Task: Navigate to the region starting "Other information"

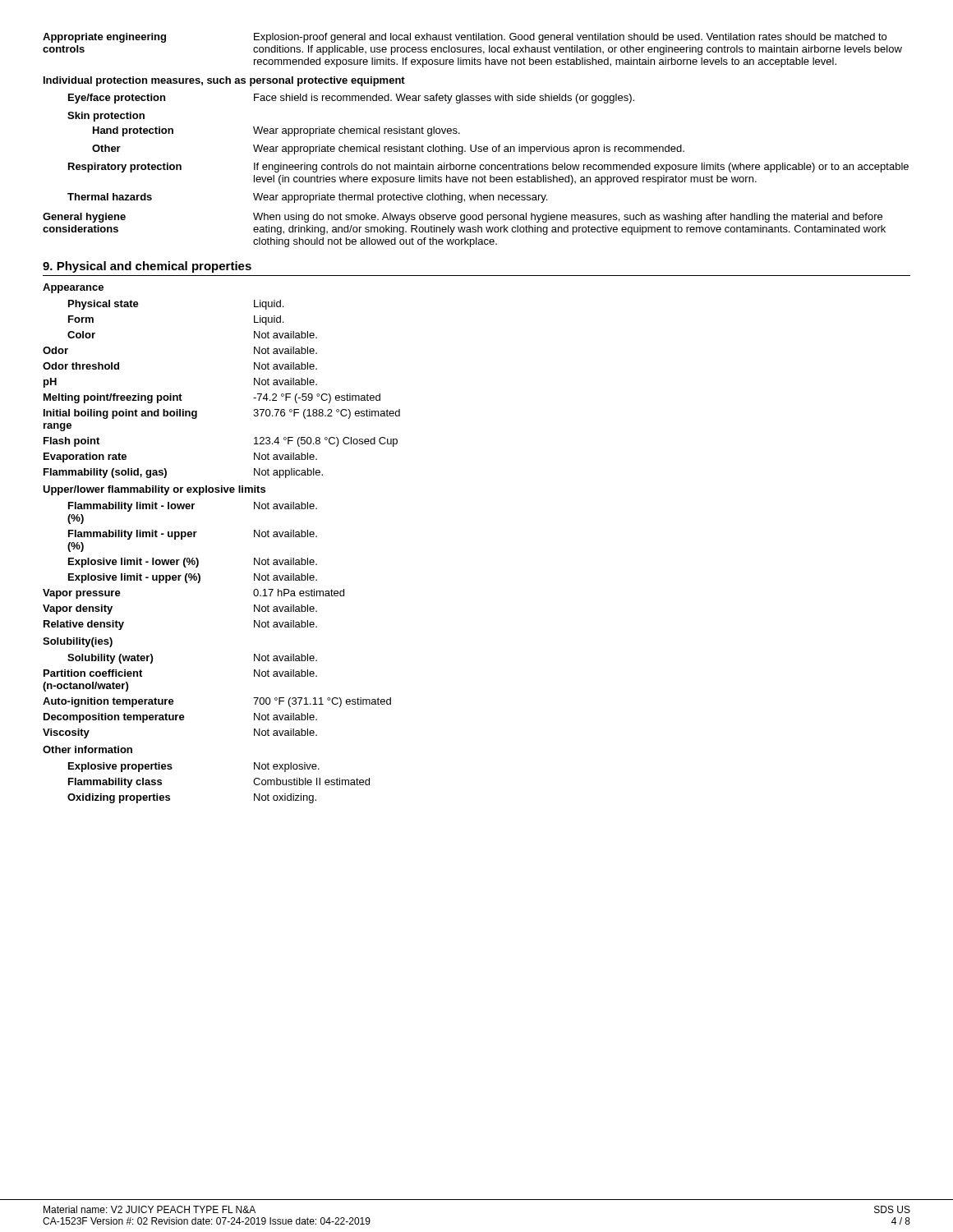Action: click(88, 749)
